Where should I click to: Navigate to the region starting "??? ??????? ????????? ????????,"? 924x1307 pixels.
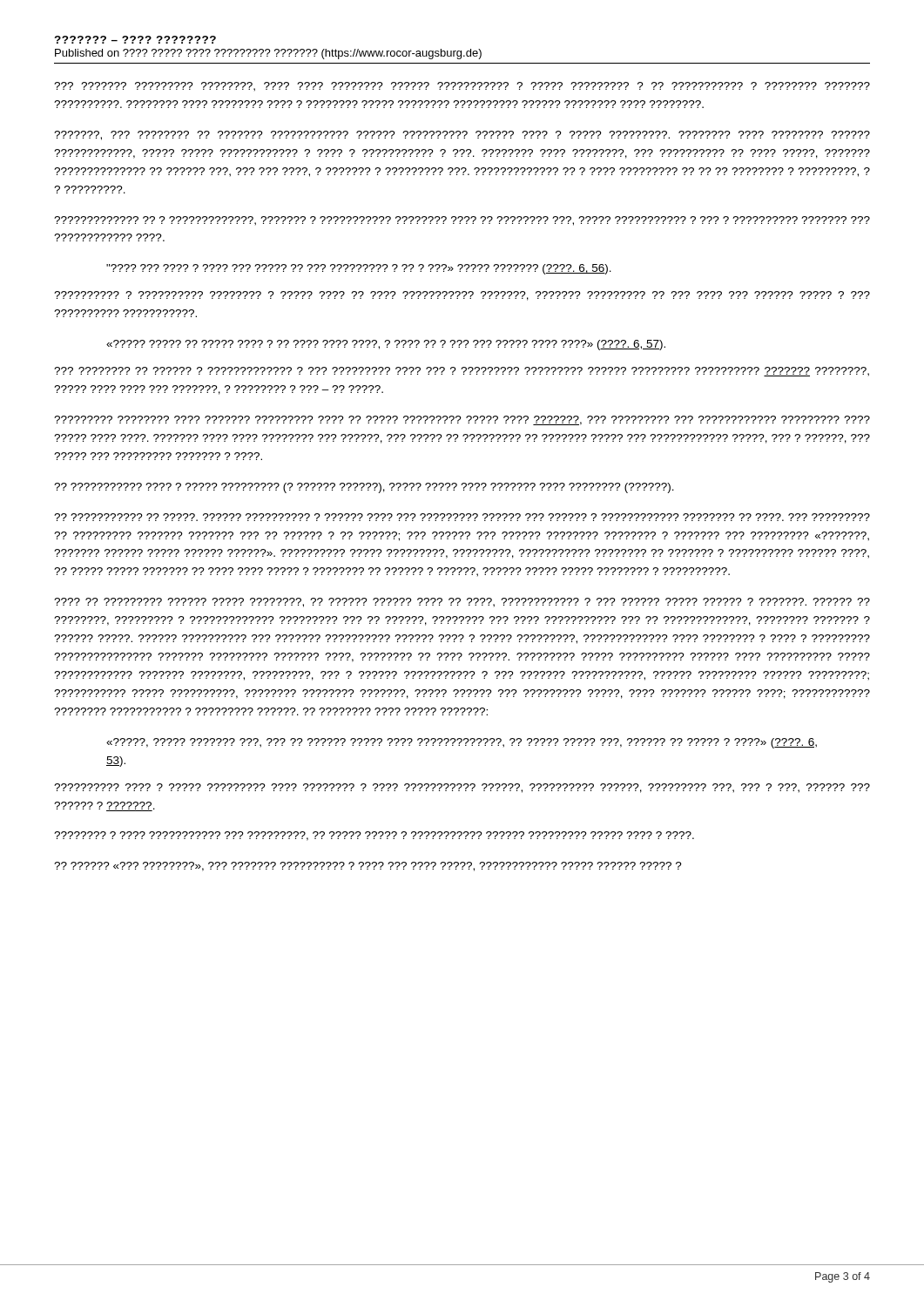point(462,95)
